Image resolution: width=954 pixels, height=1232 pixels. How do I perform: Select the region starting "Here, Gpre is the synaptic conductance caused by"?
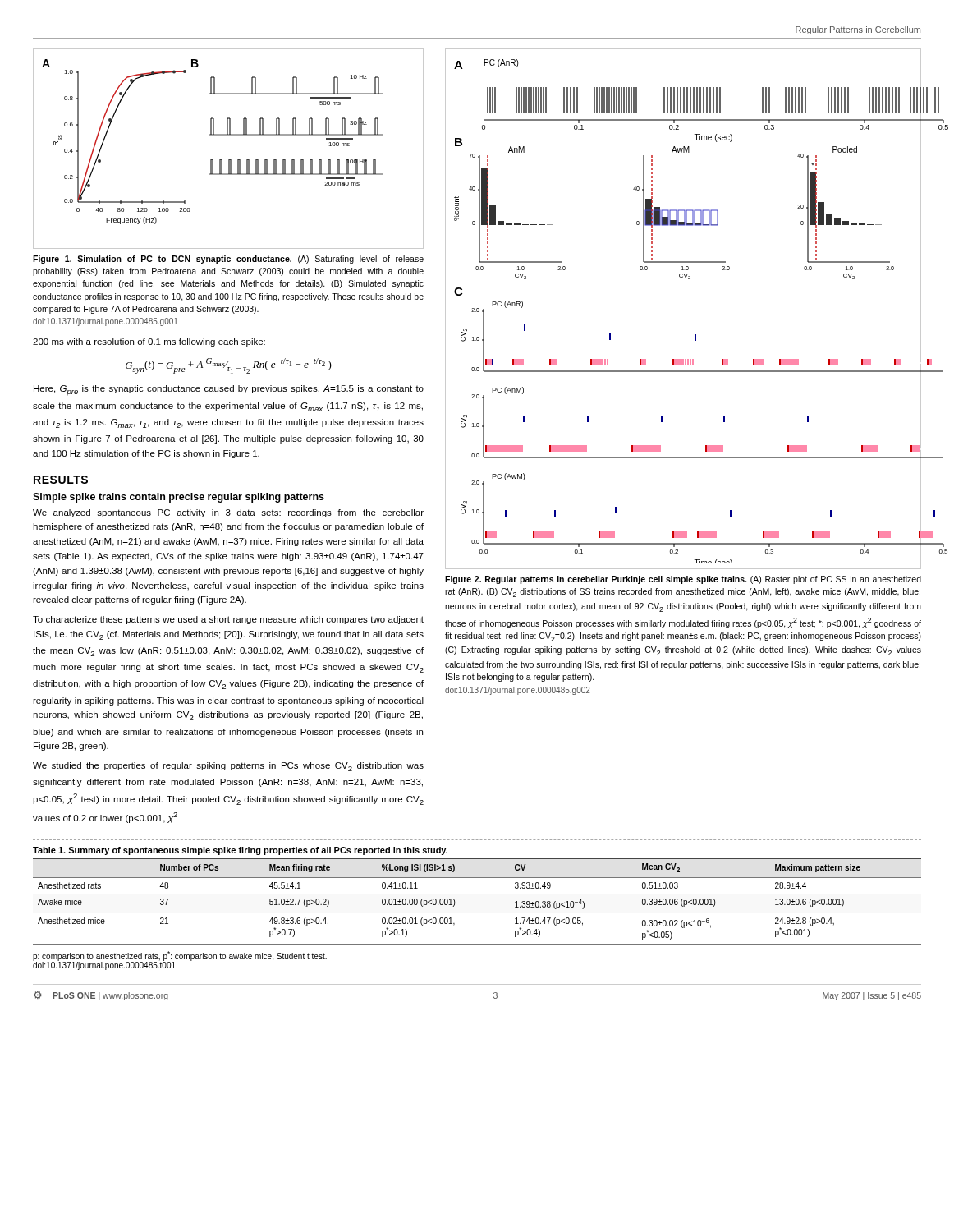228,421
